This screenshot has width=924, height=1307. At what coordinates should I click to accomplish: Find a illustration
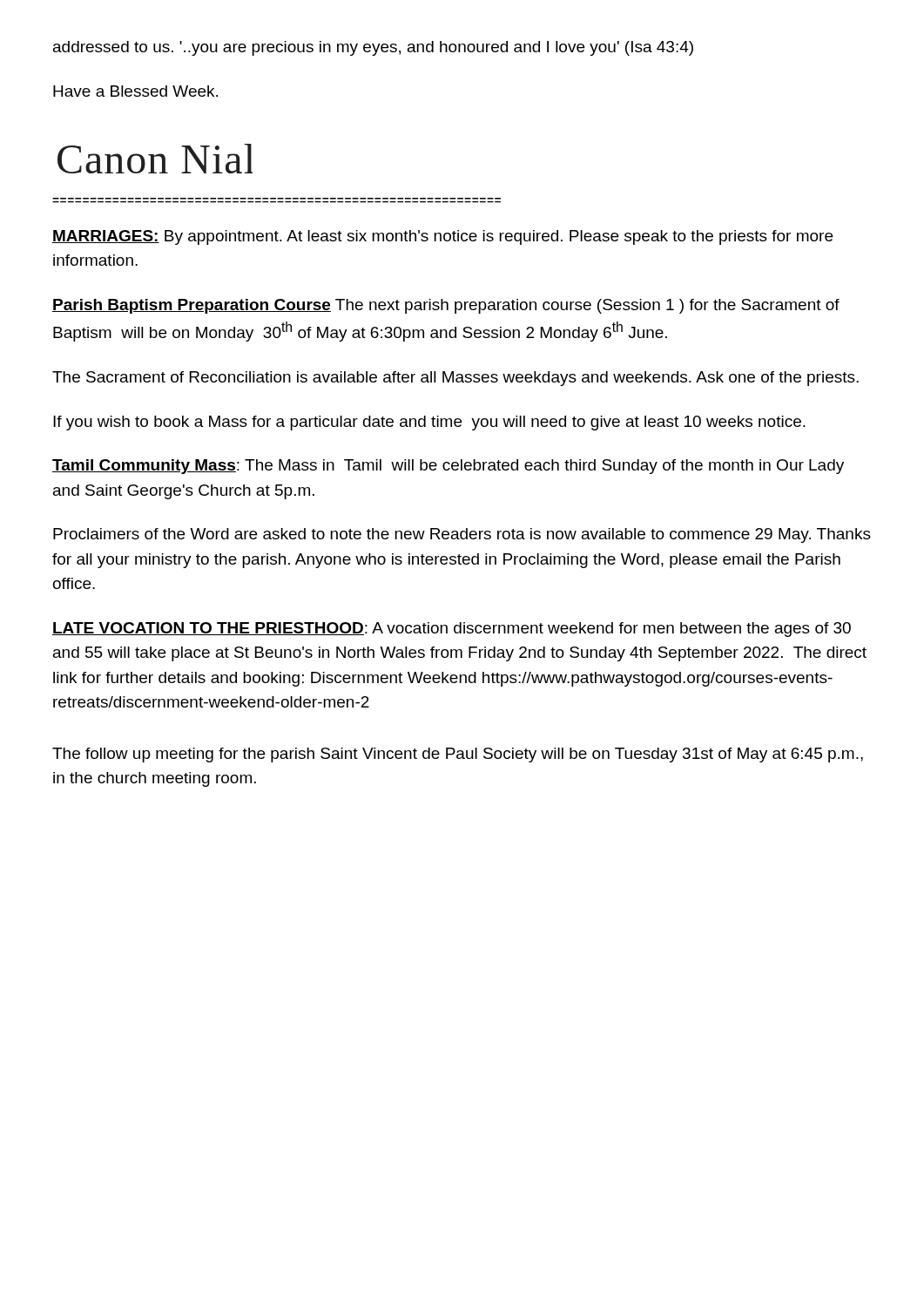pos(462,156)
